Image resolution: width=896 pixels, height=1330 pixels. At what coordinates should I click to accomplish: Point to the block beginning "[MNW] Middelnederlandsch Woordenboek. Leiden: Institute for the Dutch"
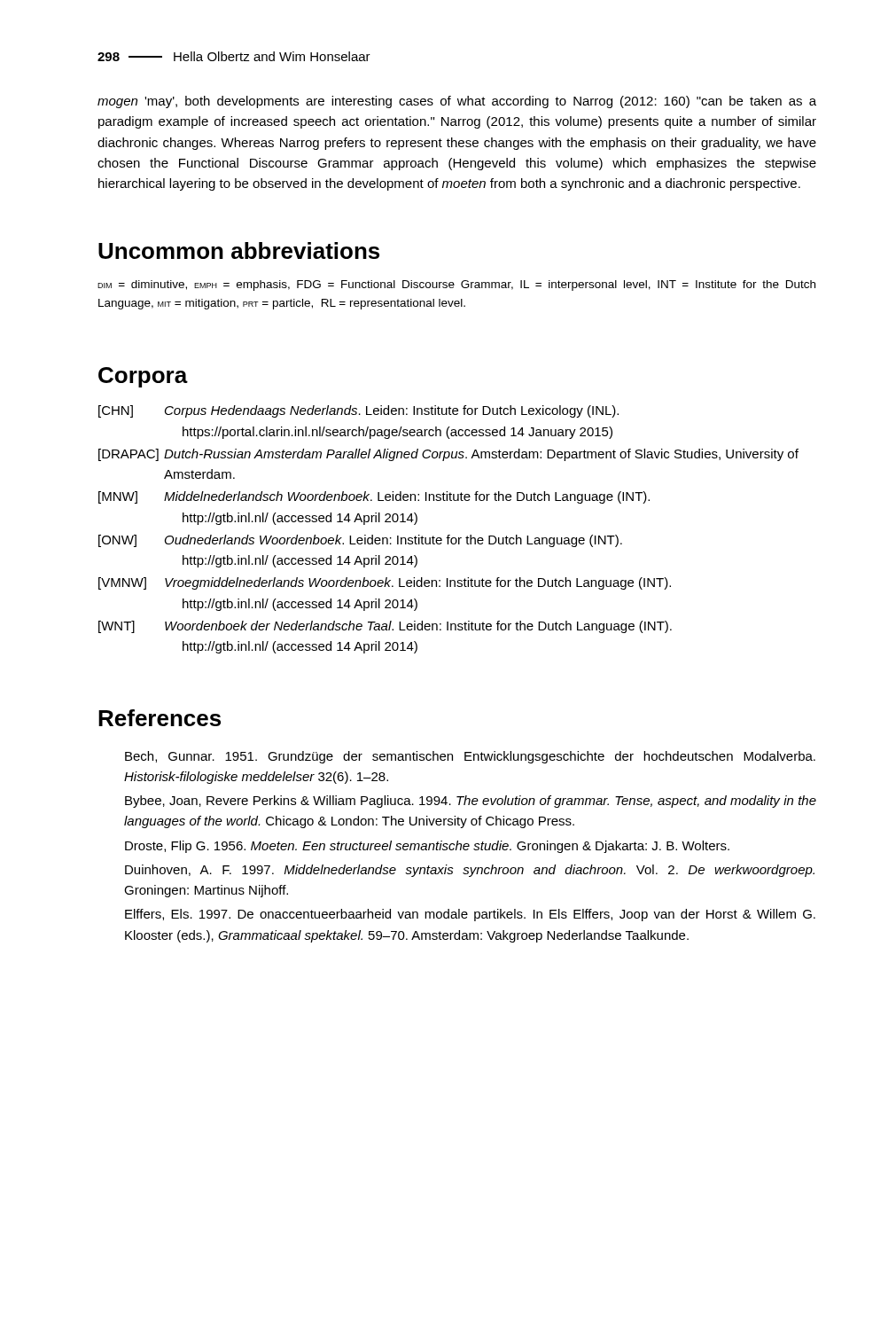point(374,507)
